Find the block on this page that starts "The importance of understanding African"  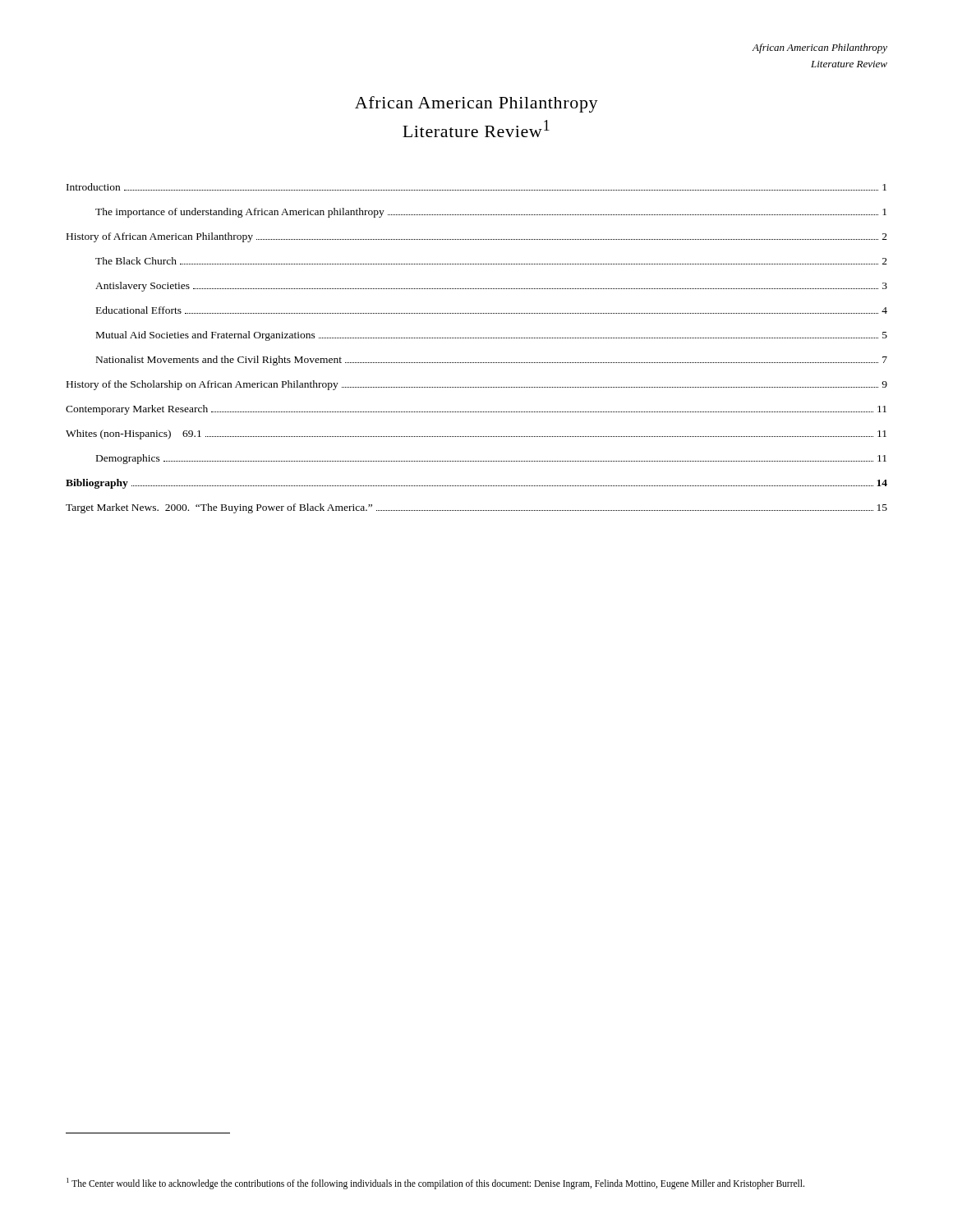(x=491, y=212)
